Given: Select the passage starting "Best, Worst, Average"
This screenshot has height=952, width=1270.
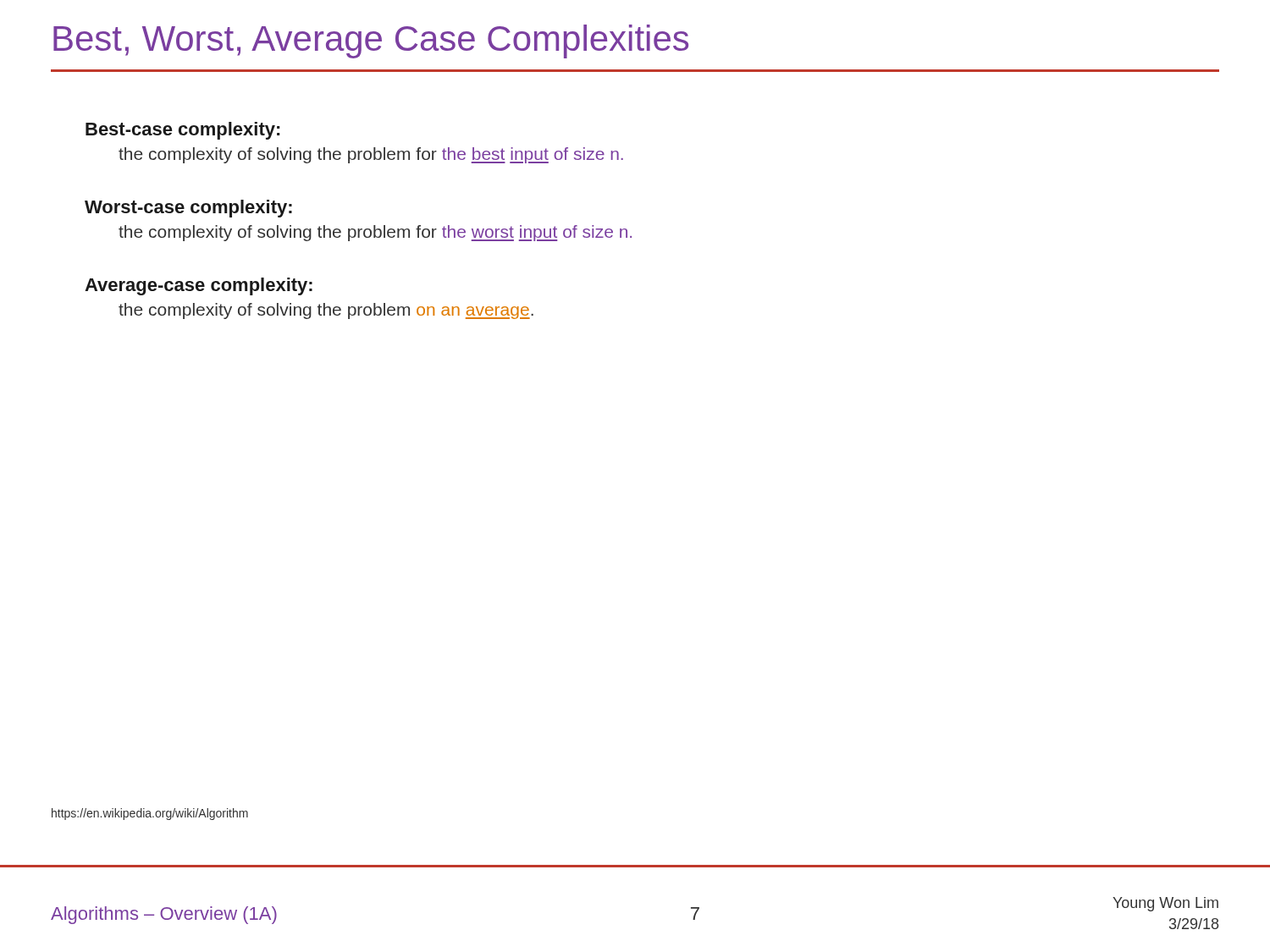Looking at the screenshot, I should click(x=635, y=45).
